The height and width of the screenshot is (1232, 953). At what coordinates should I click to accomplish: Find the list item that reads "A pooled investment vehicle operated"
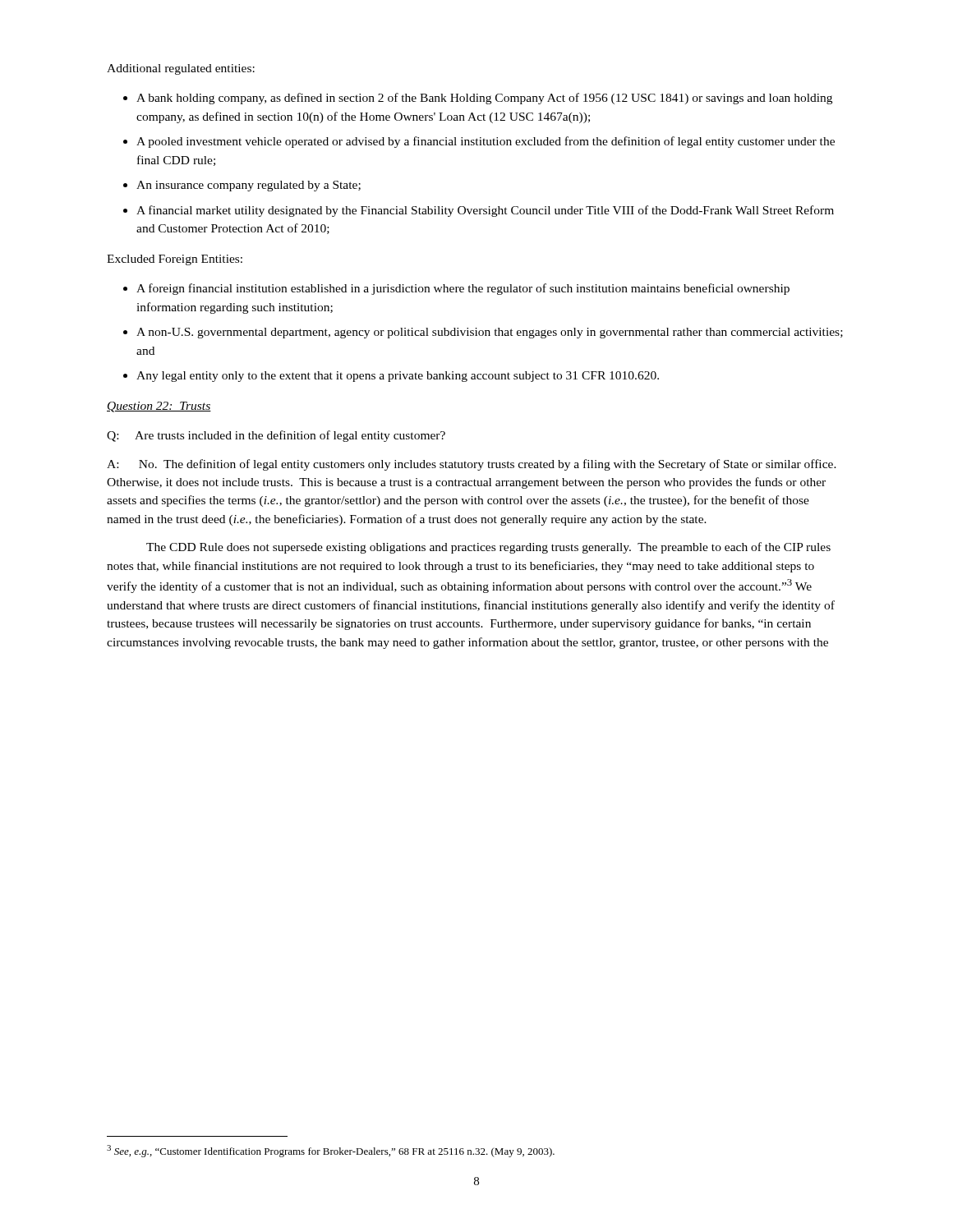(x=486, y=150)
